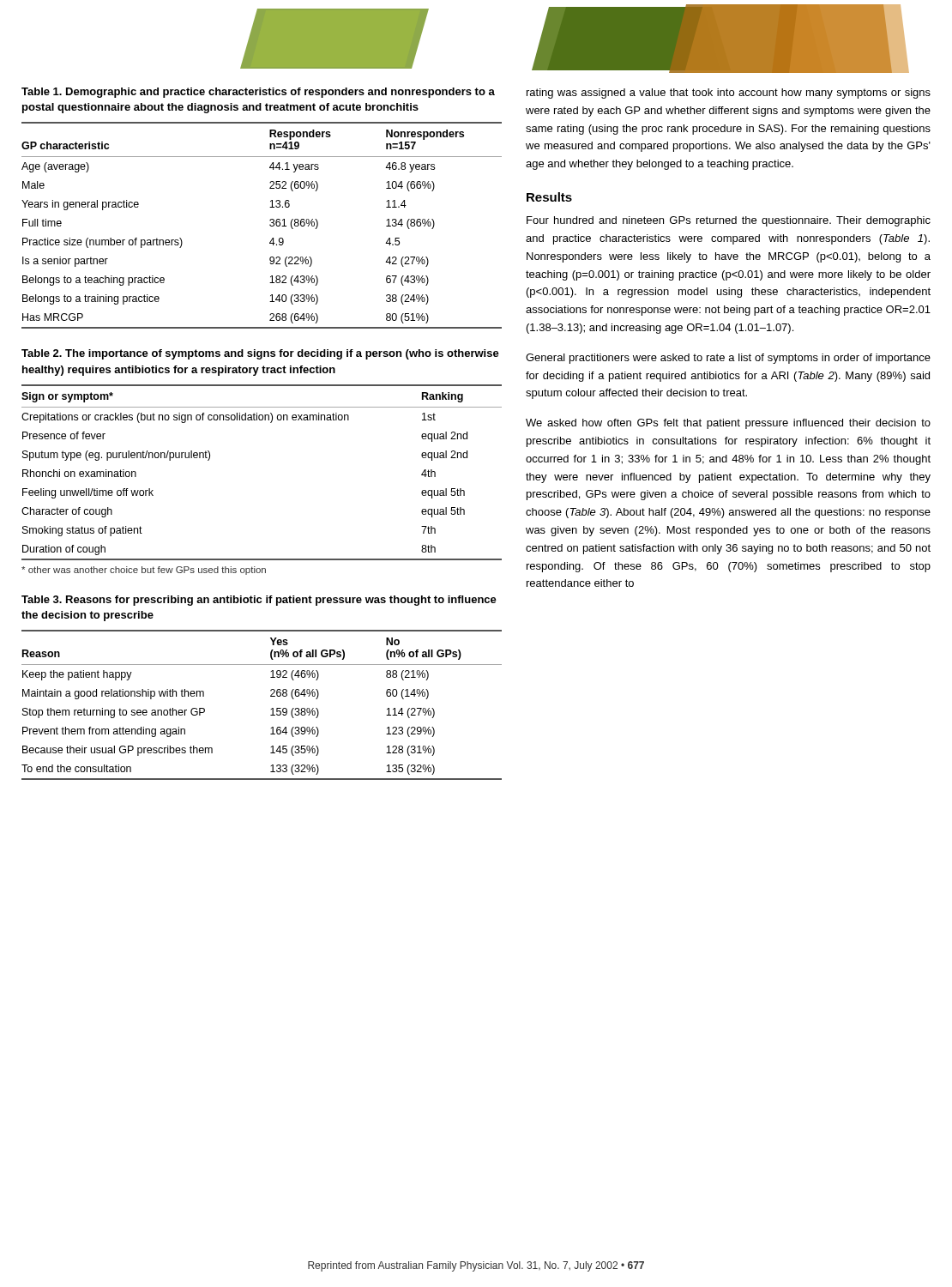Click on the text block that reads "rating was assigned"
This screenshot has width=952, height=1287.
click(728, 128)
